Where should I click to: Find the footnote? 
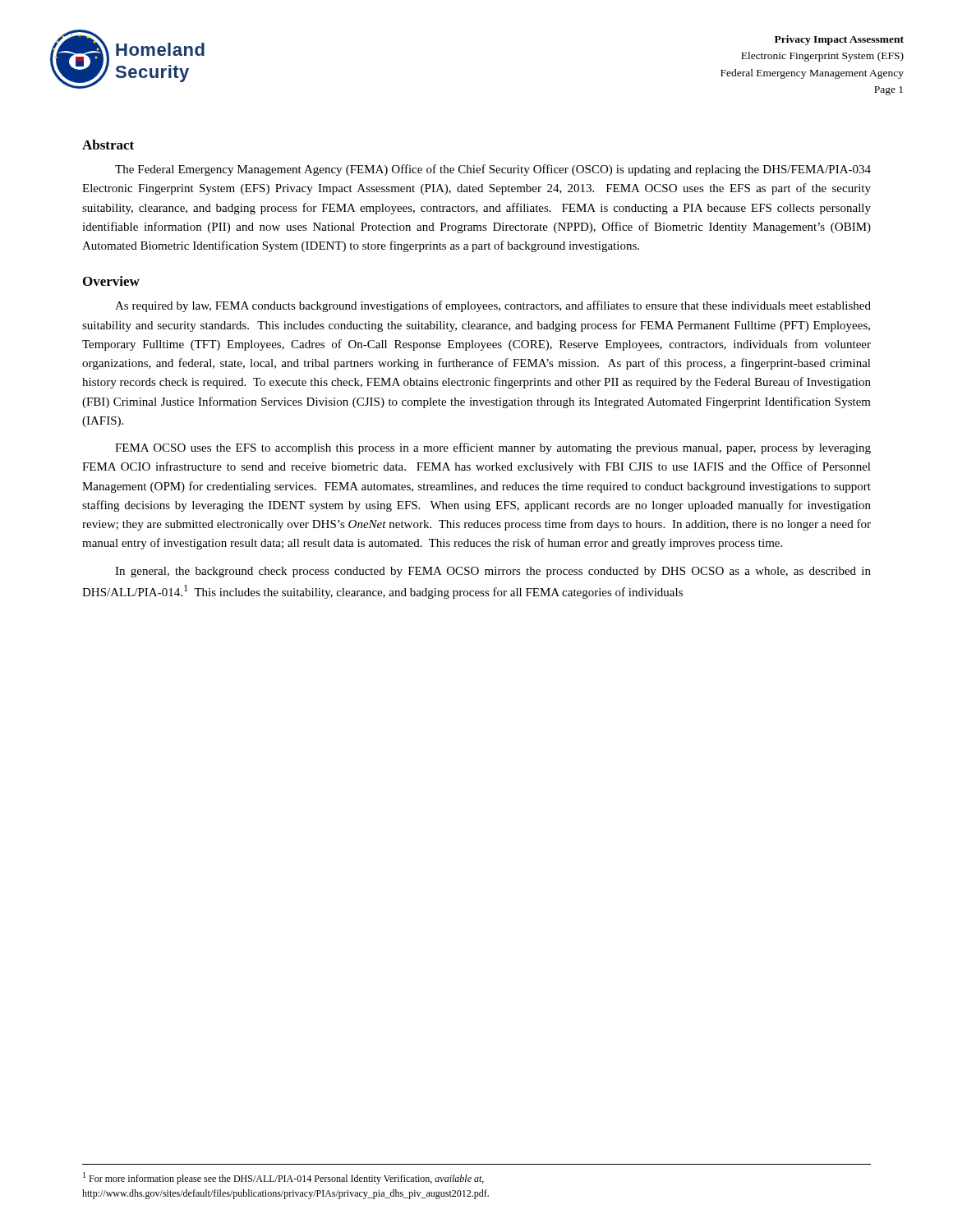(x=286, y=1185)
